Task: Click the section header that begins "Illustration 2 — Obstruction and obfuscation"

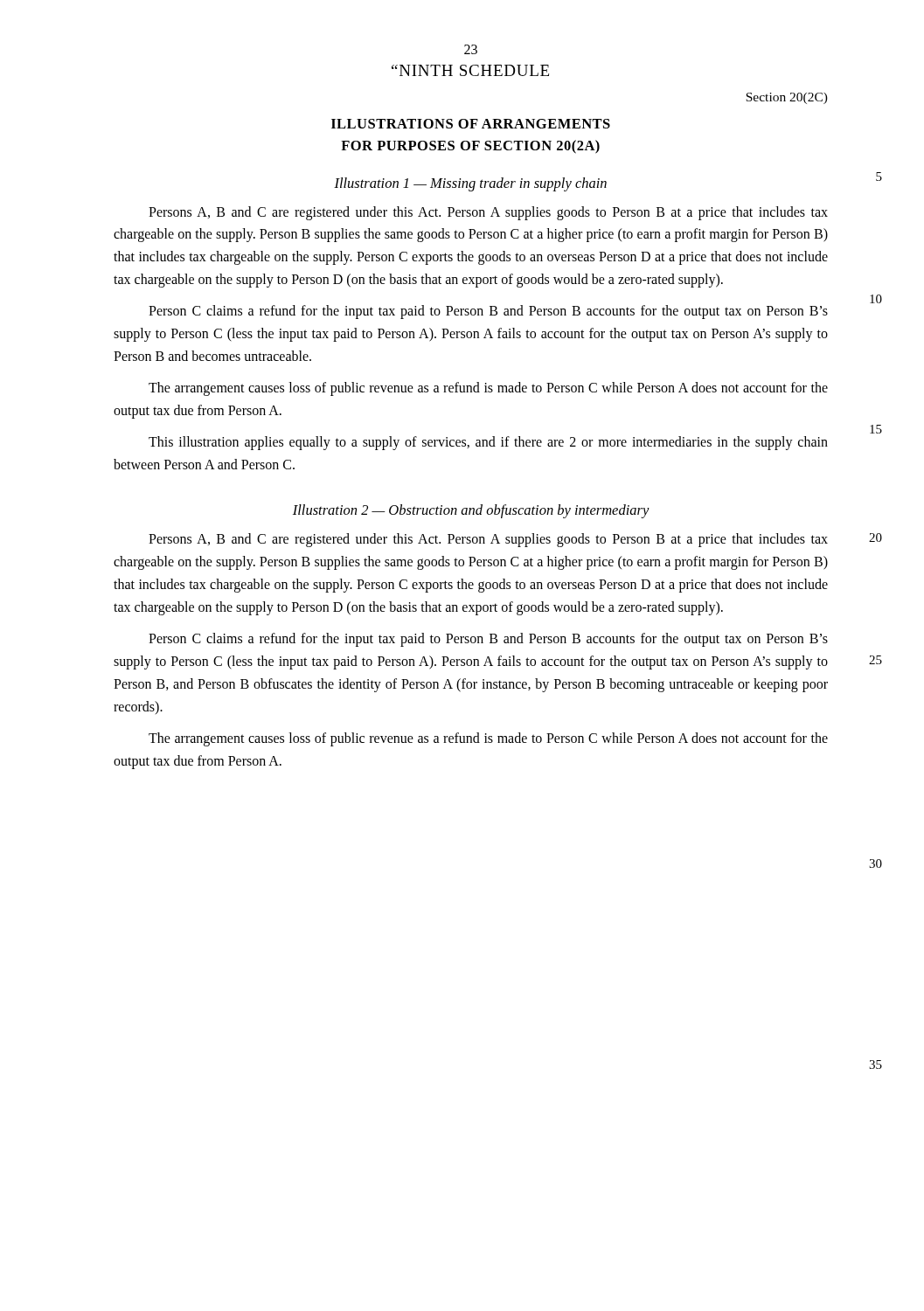Action: click(471, 510)
